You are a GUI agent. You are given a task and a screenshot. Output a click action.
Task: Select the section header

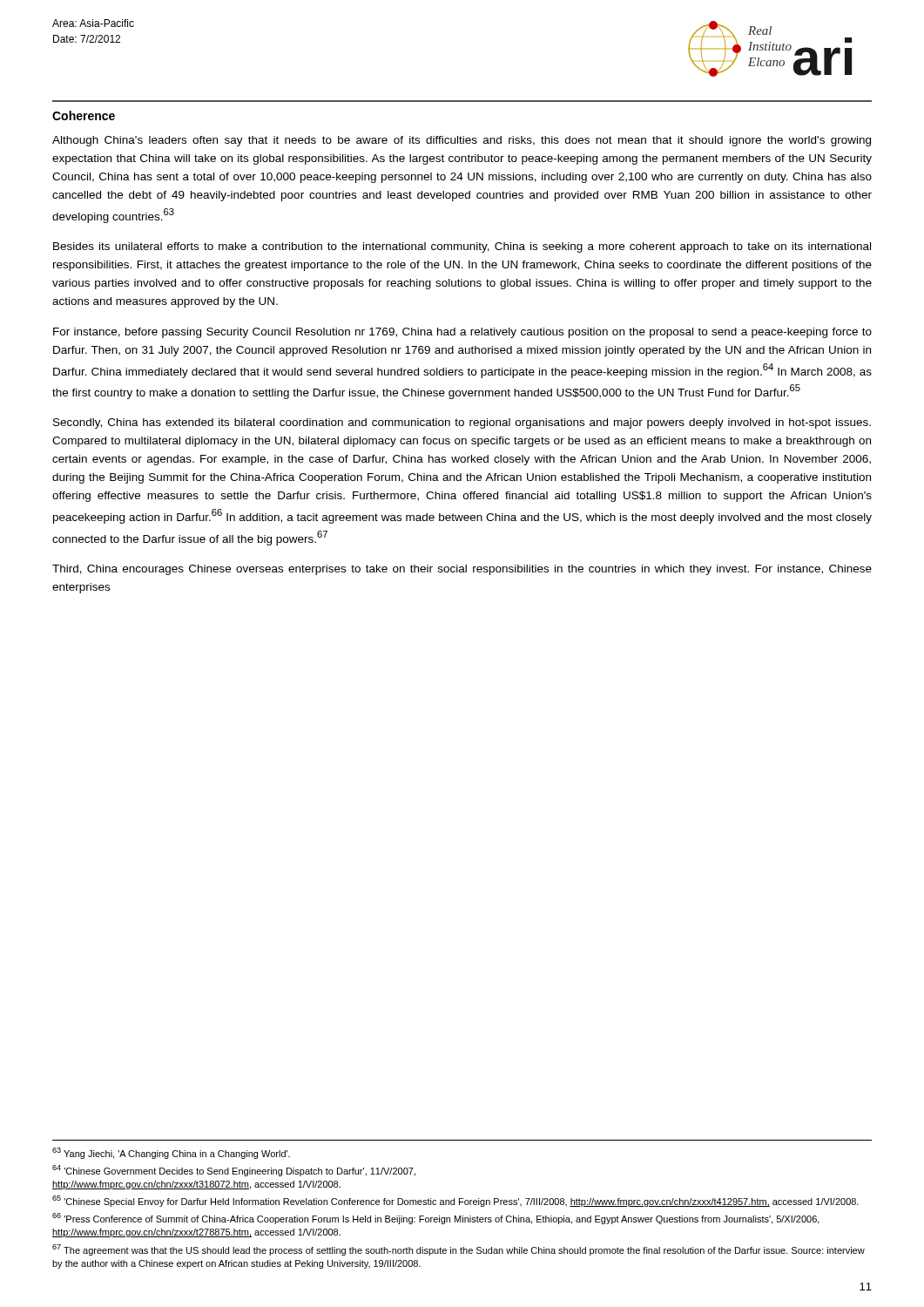pos(84,116)
